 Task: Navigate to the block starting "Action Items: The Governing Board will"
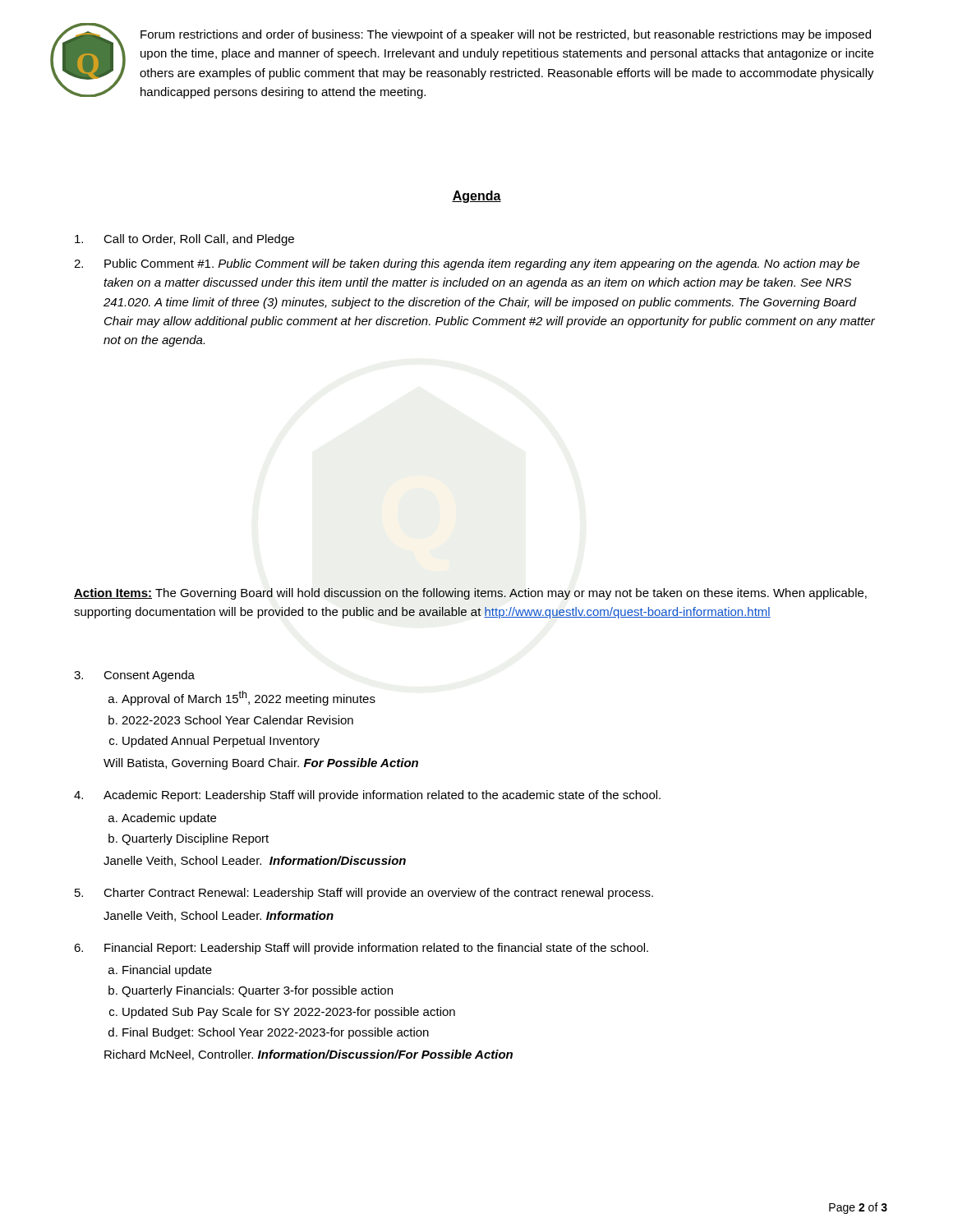(x=471, y=602)
